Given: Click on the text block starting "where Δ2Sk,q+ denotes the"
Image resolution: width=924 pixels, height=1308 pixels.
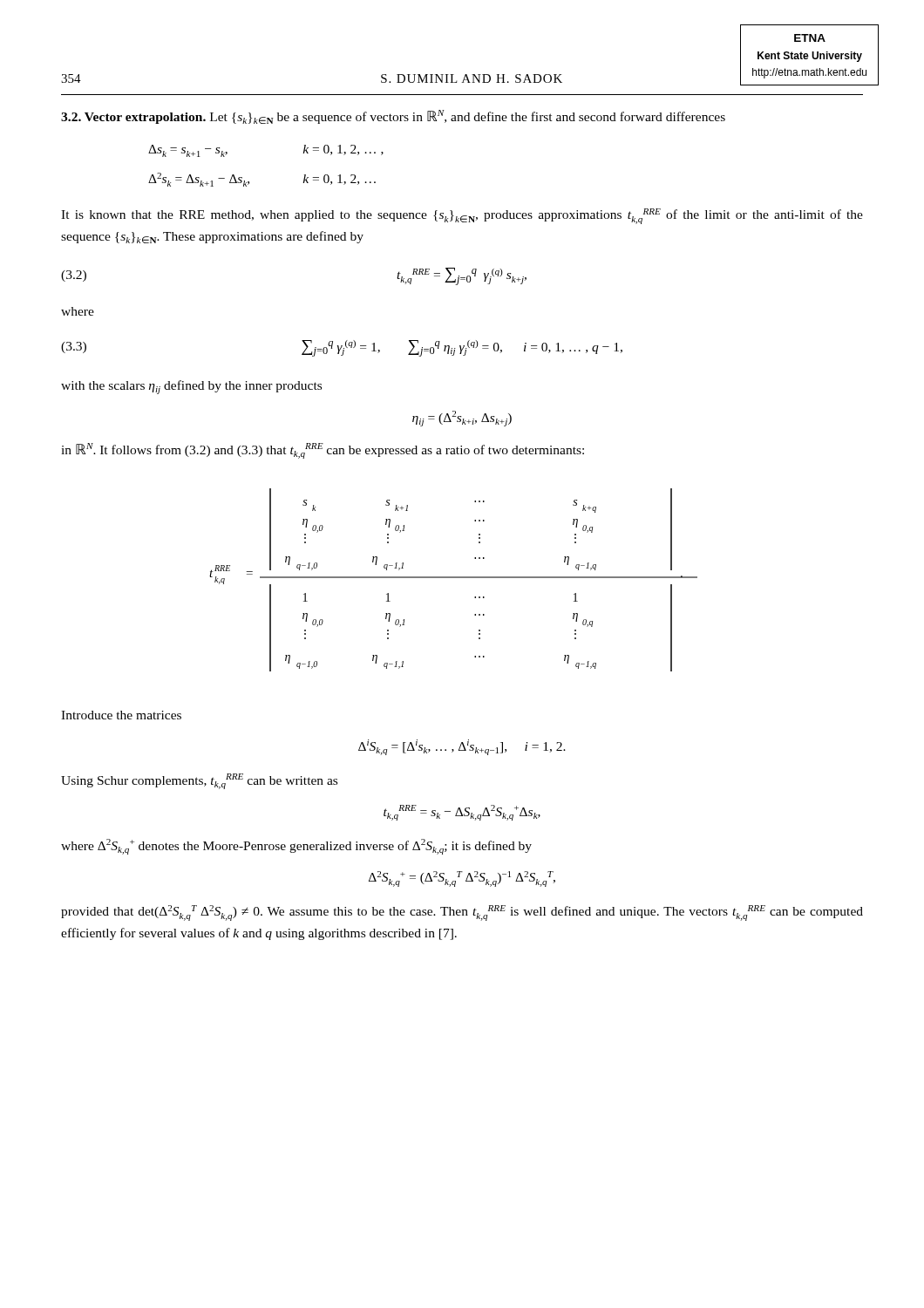Looking at the screenshot, I should 296,845.
